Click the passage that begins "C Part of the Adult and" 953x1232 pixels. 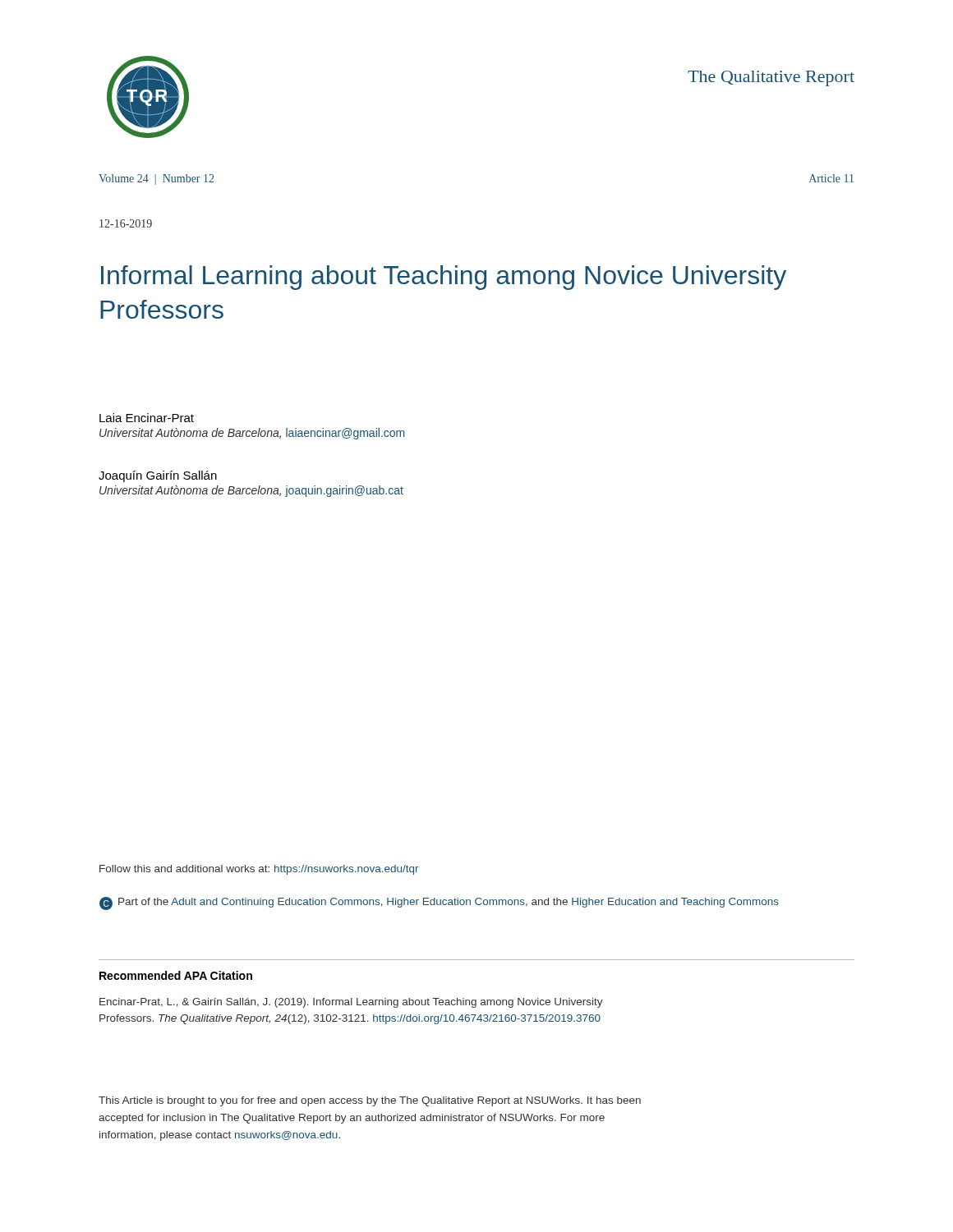point(439,903)
